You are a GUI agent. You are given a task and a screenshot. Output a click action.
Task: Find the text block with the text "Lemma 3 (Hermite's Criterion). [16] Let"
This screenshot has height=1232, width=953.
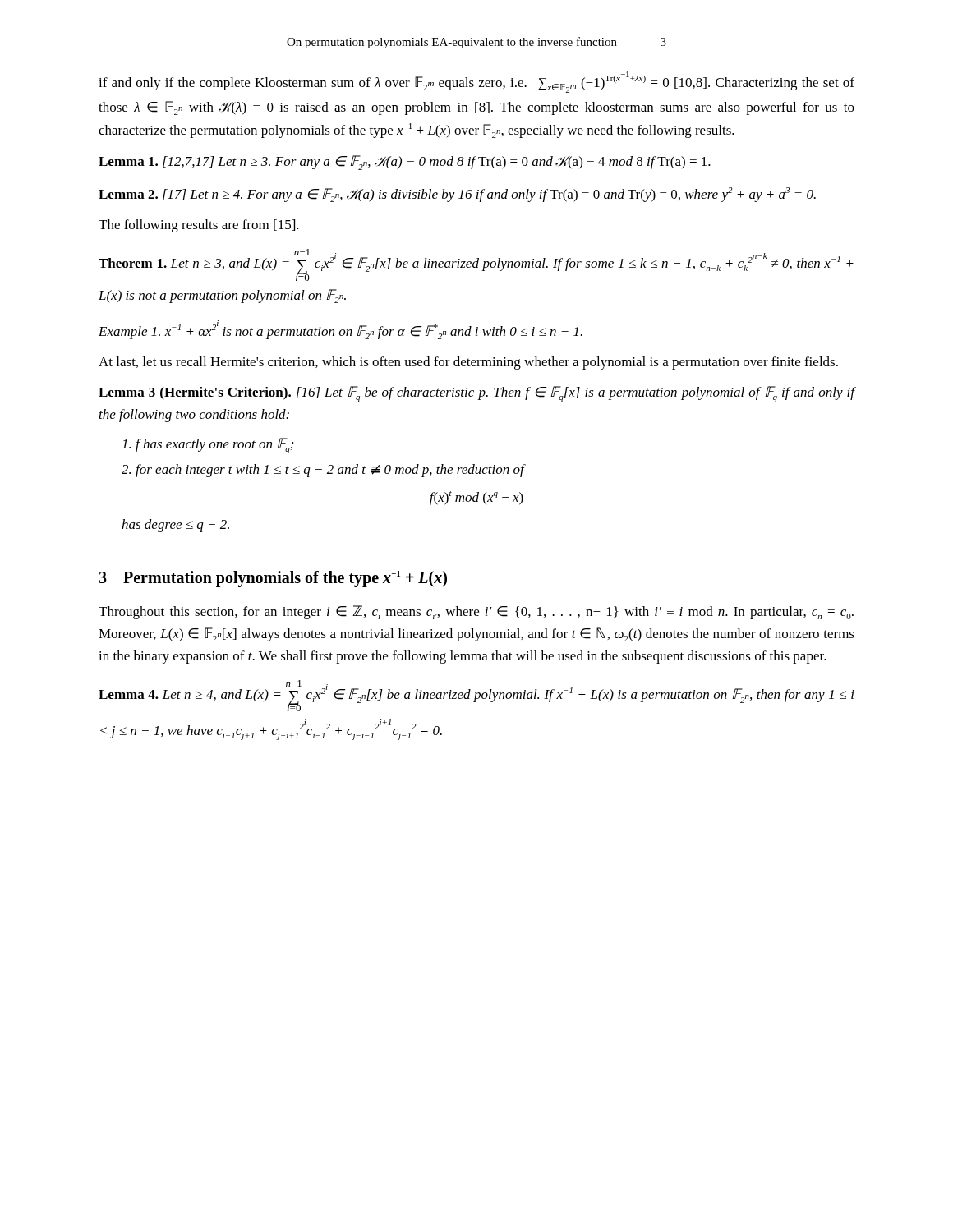pos(476,404)
